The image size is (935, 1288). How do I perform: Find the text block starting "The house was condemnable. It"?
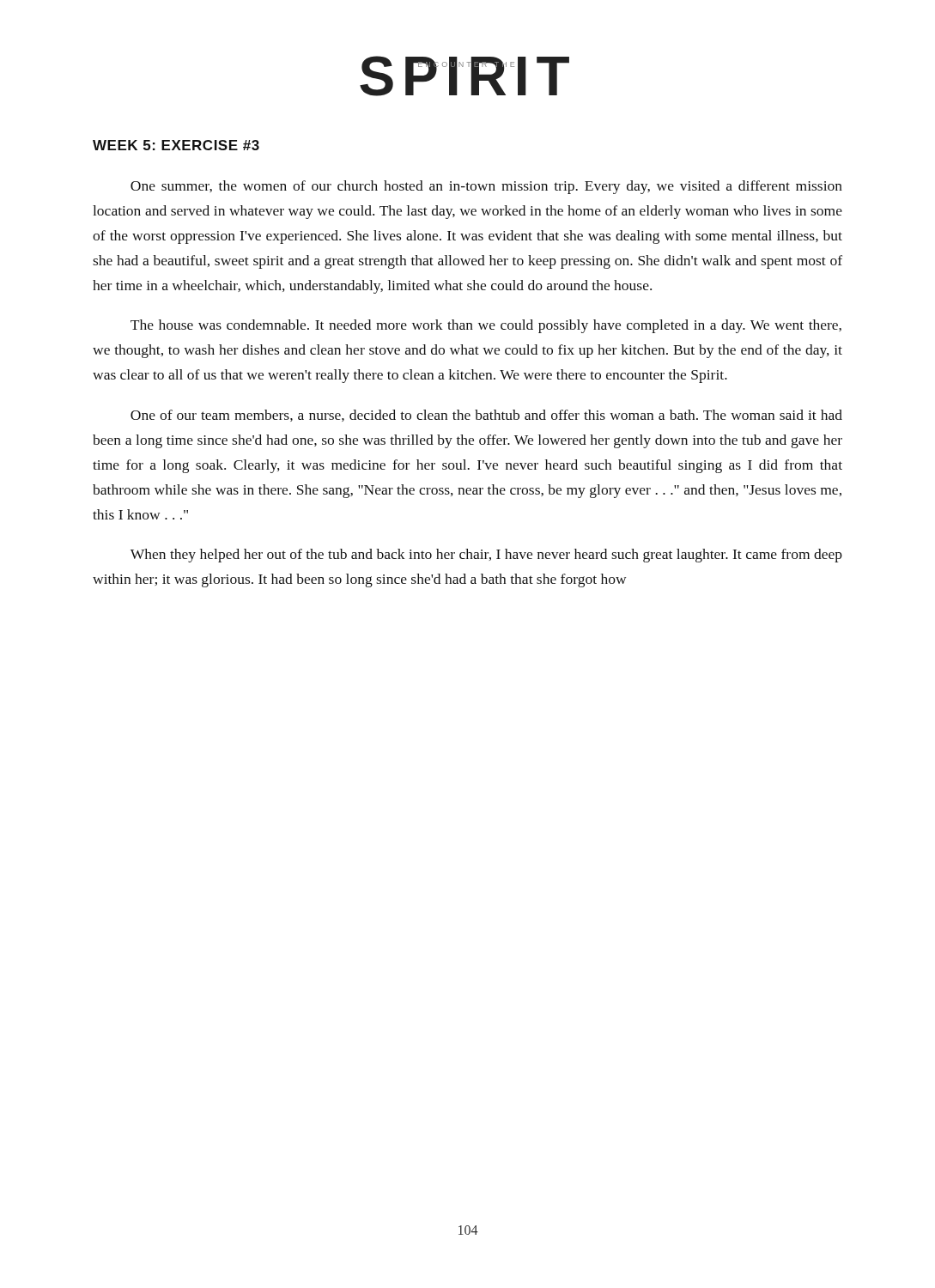(x=468, y=350)
